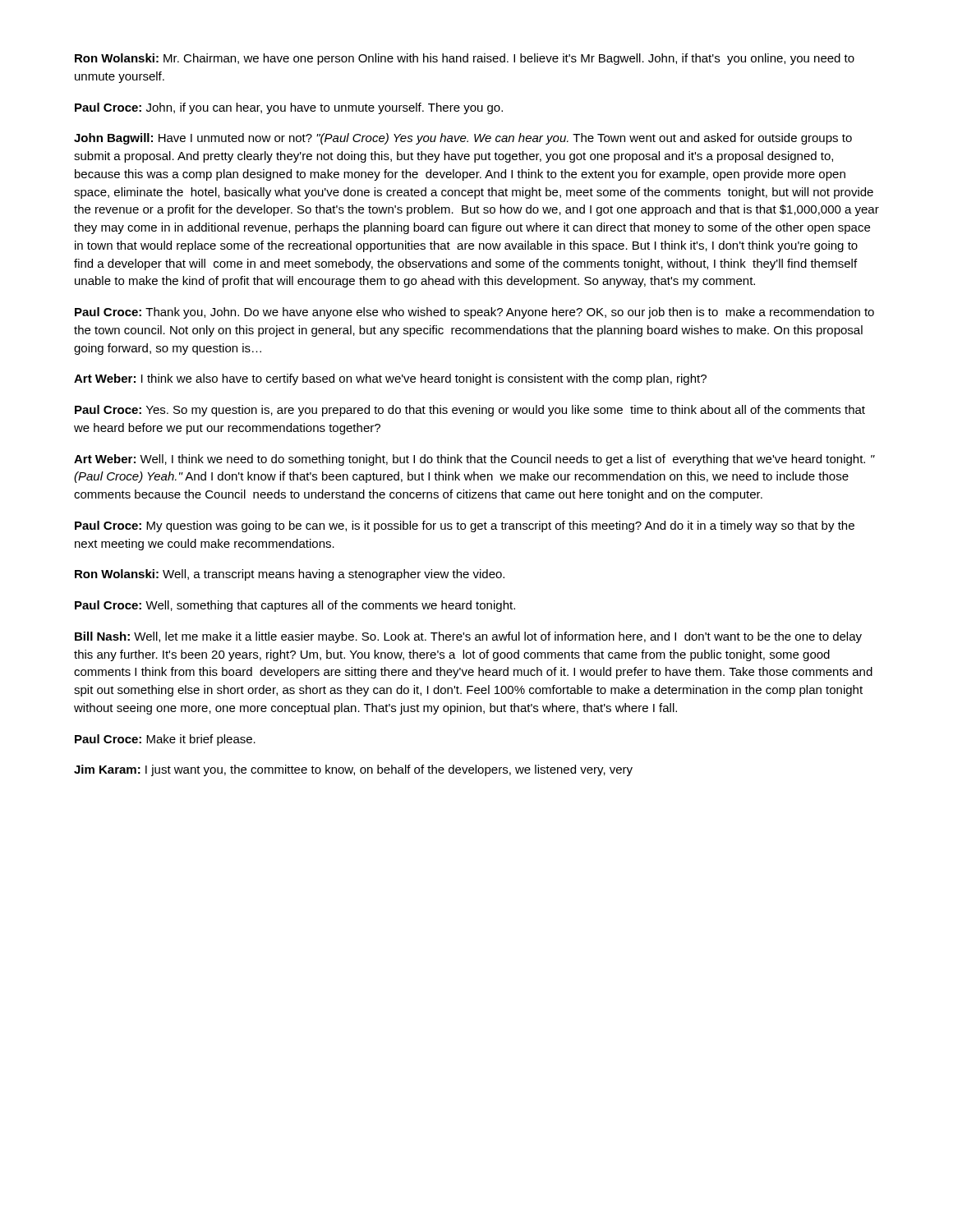953x1232 pixels.
Task: Where is the passage that starts "Art Weber: I"?
Action: 390,378
